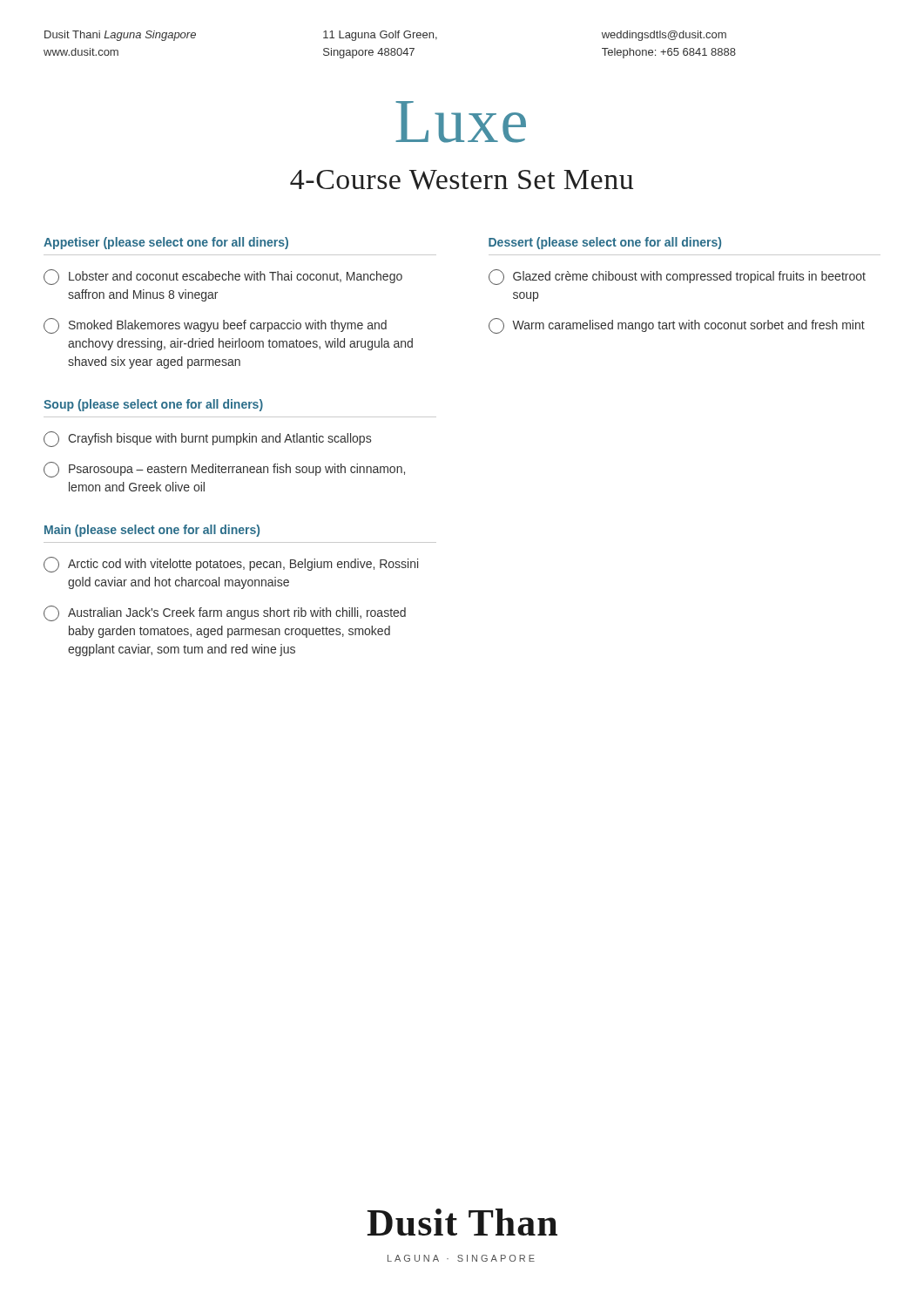The height and width of the screenshot is (1307, 924).
Task: Click the passage that begins "Smoked Blakemores wagyu beef carpaccio"
Action: point(240,344)
